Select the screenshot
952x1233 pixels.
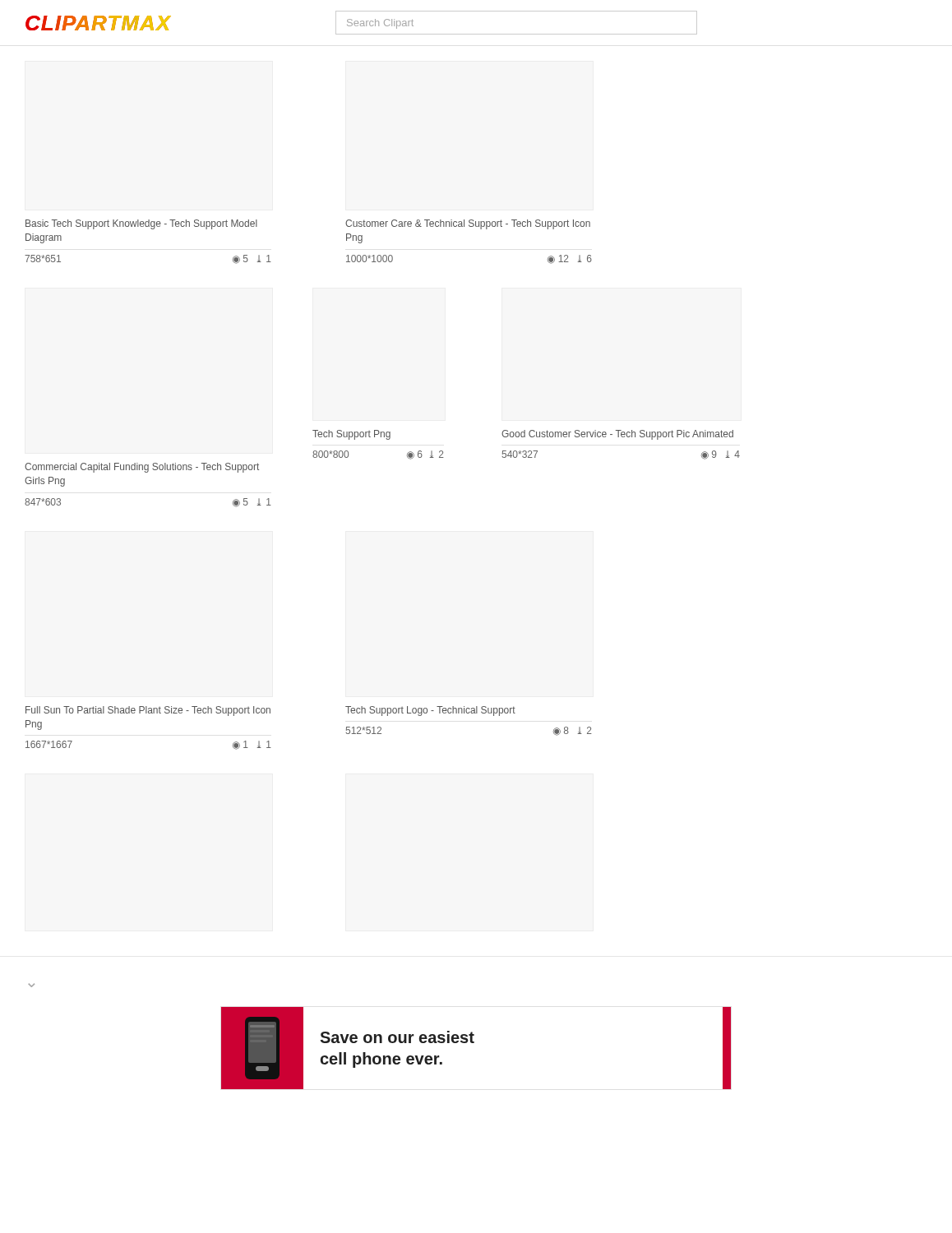coord(476,1044)
